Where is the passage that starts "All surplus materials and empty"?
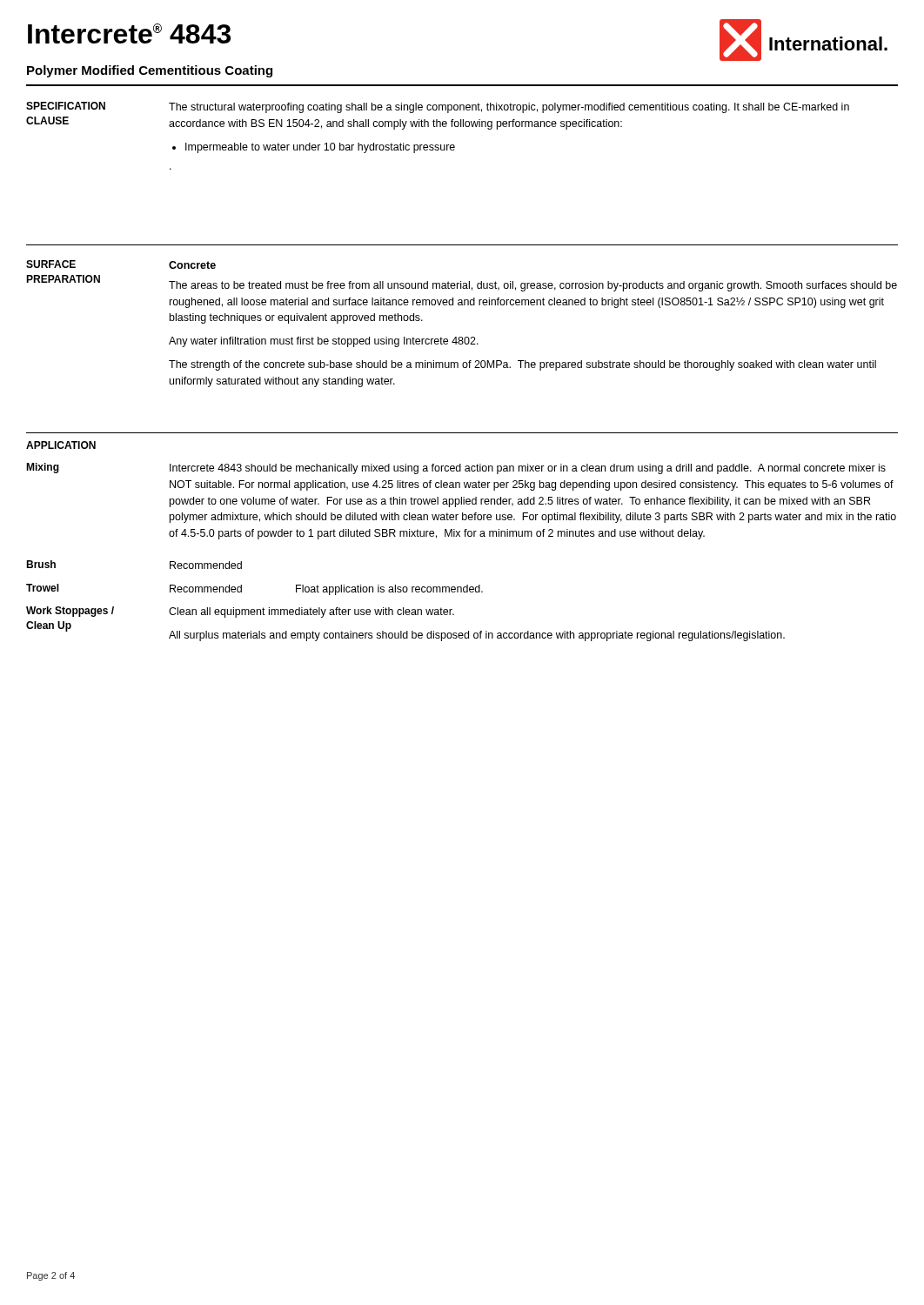Image resolution: width=924 pixels, height=1305 pixels. pyautogui.click(x=477, y=635)
